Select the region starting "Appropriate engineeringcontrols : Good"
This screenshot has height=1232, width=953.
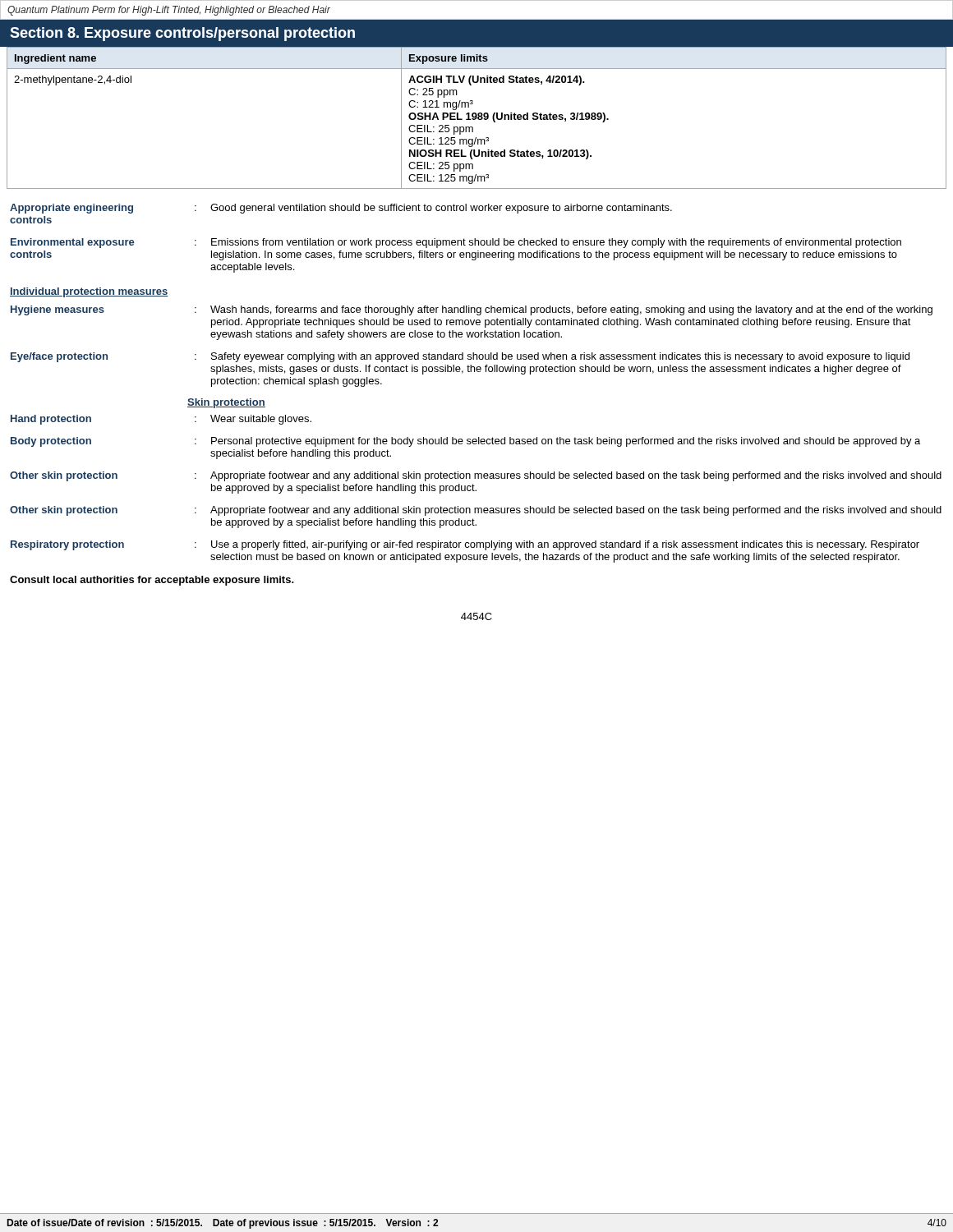pos(476,214)
